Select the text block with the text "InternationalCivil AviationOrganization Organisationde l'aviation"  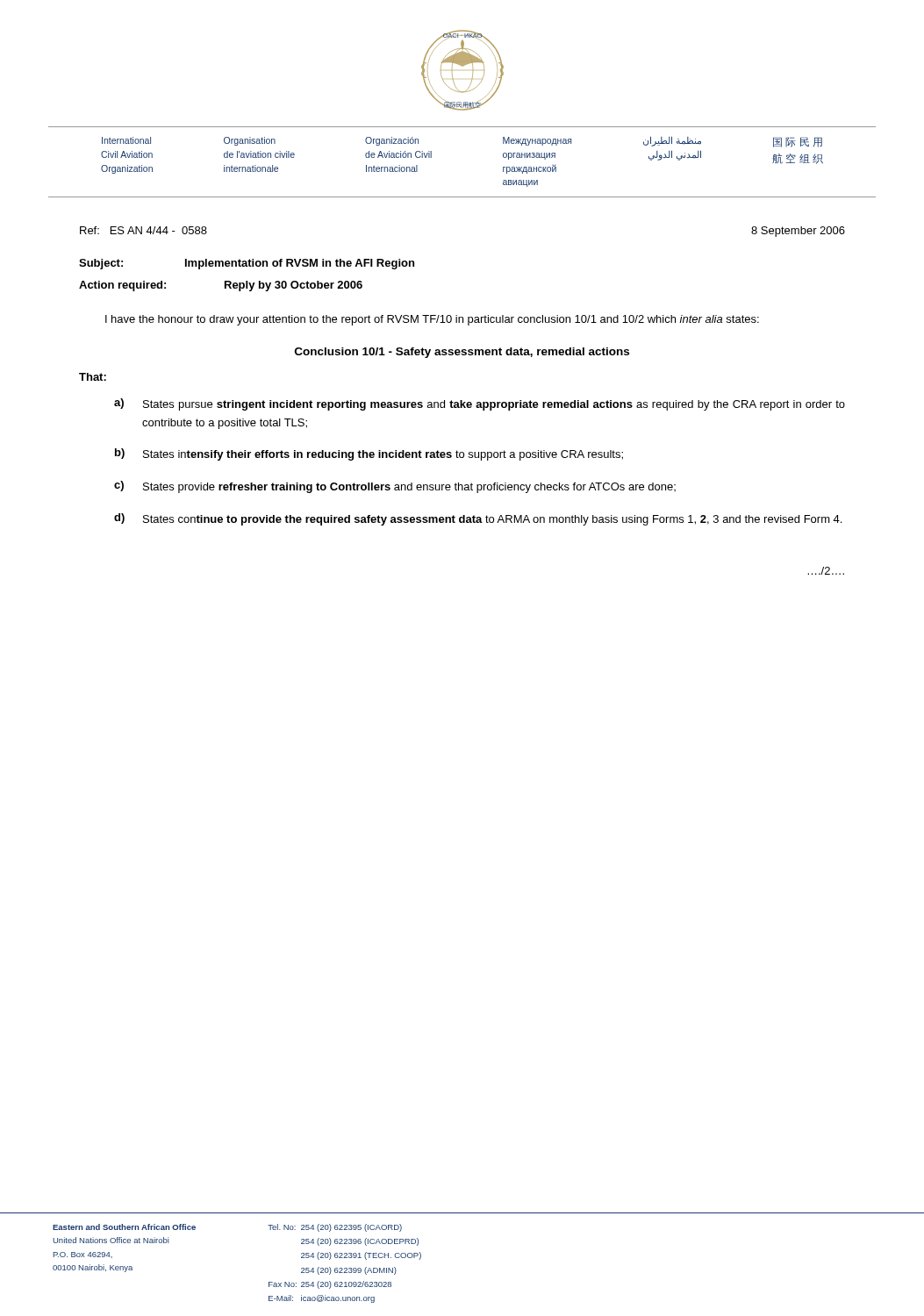129,142
